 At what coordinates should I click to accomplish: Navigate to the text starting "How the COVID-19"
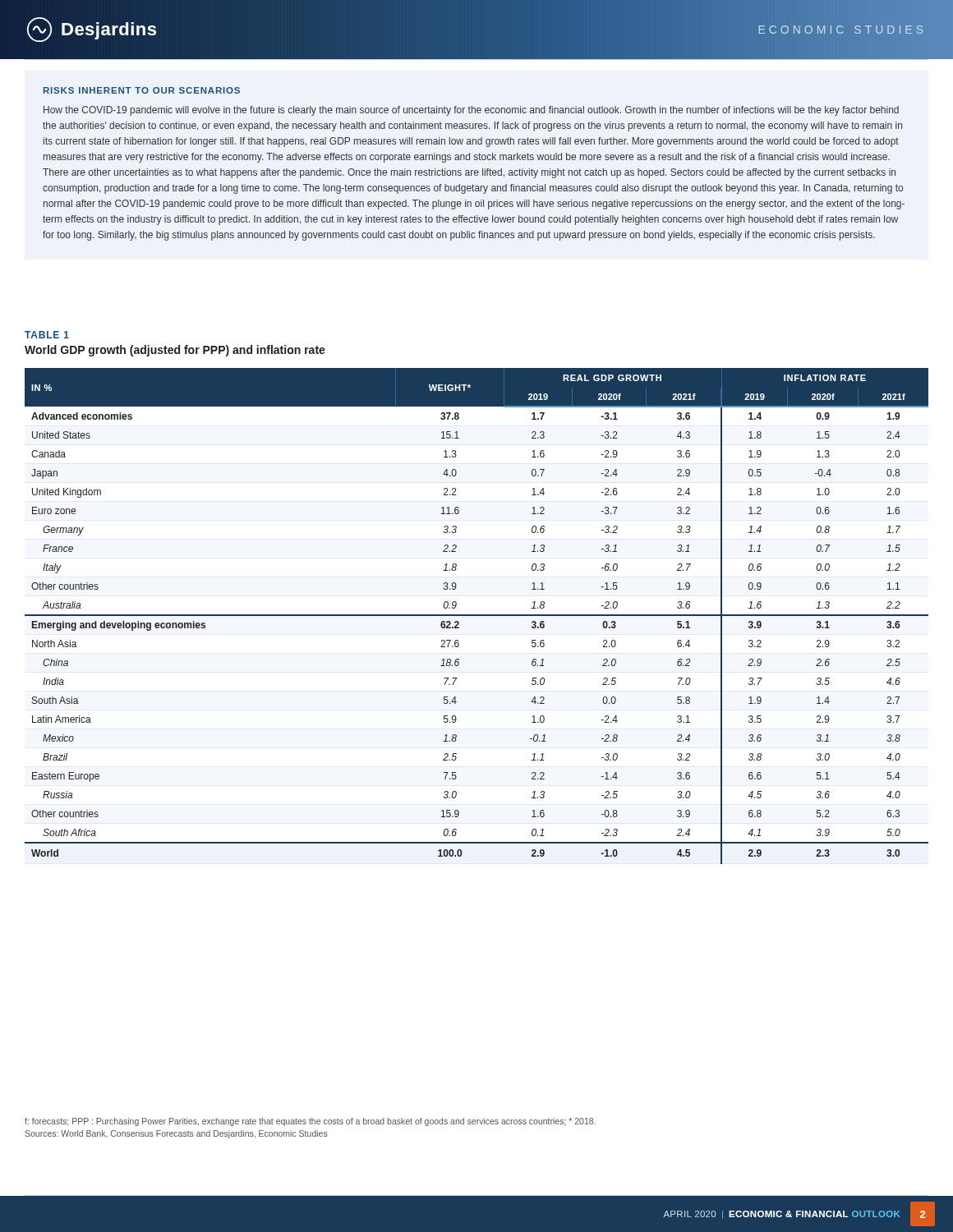(x=474, y=172)
